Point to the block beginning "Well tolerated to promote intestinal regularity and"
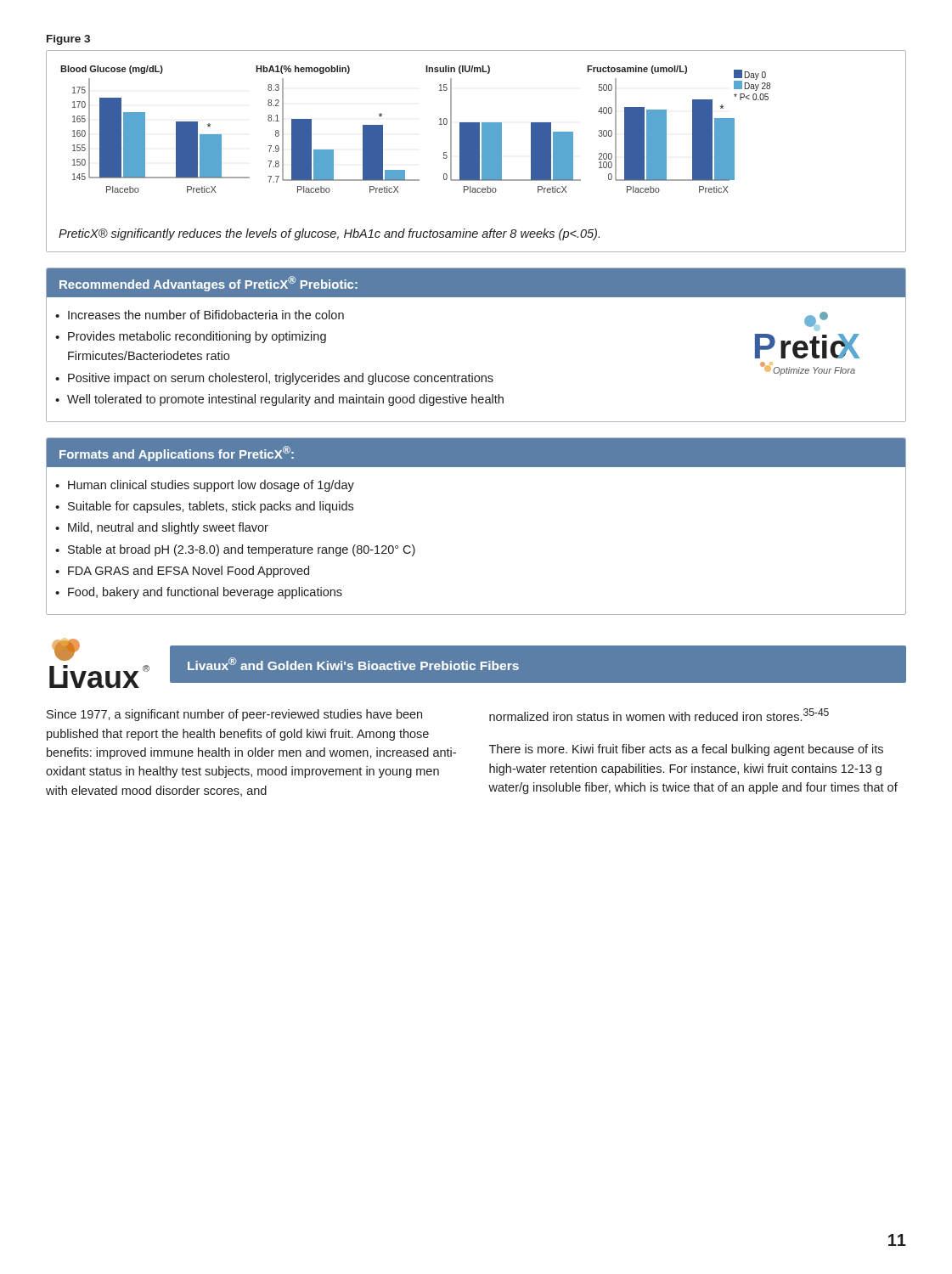 point(286,399)
